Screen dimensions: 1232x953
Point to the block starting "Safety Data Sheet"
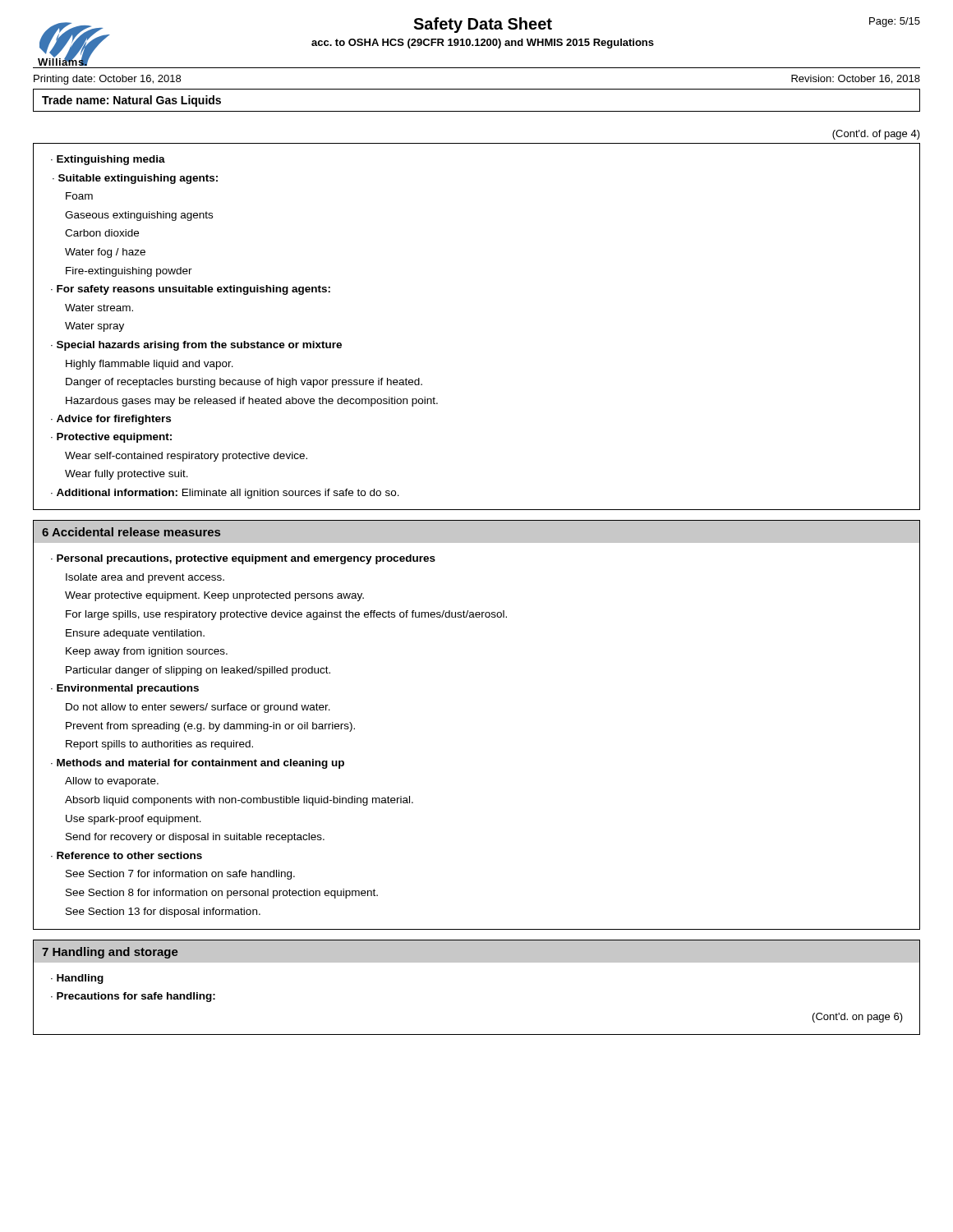tap(483, 24)
